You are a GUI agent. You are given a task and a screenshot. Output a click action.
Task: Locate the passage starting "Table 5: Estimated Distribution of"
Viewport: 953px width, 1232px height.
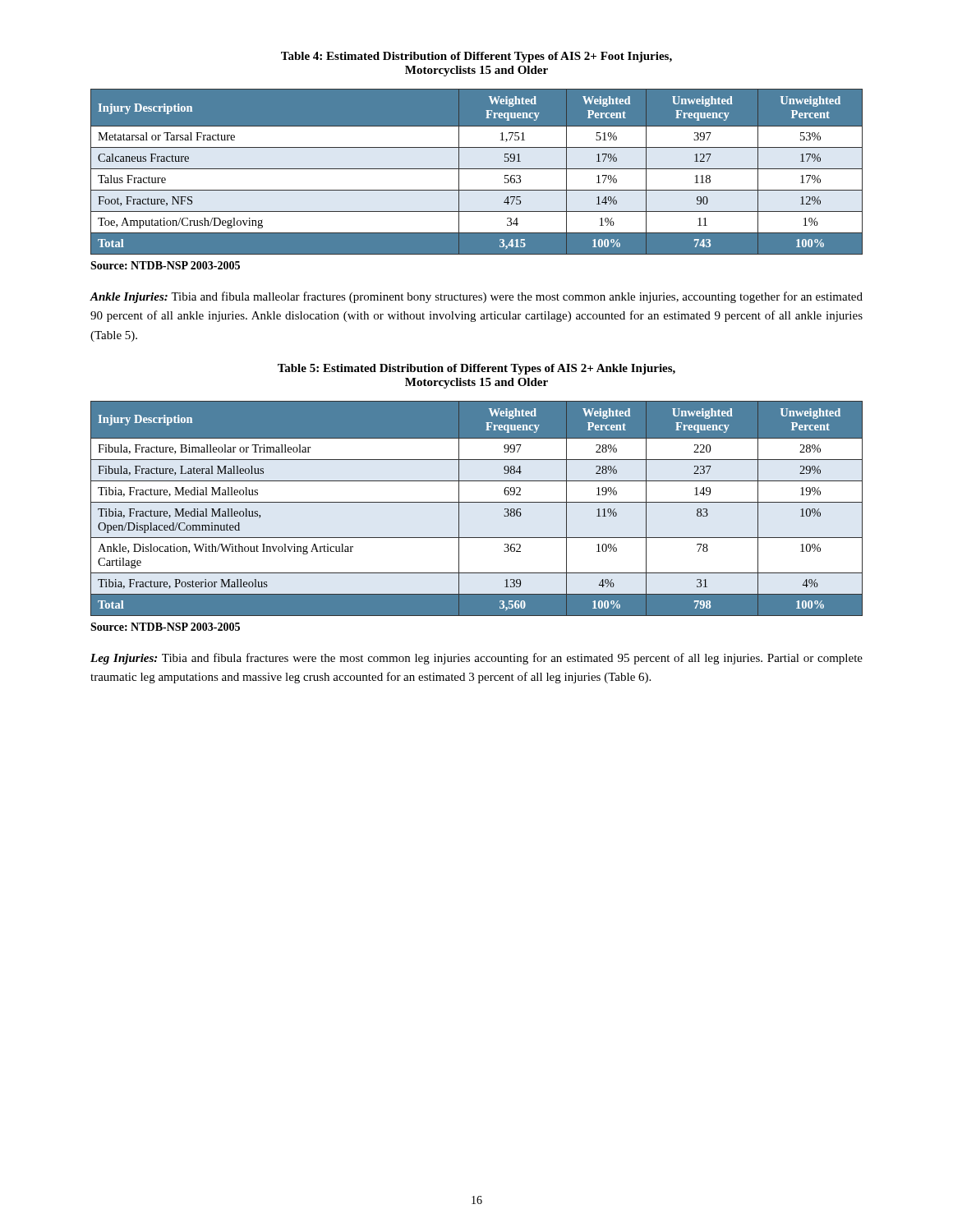[476, 375]
